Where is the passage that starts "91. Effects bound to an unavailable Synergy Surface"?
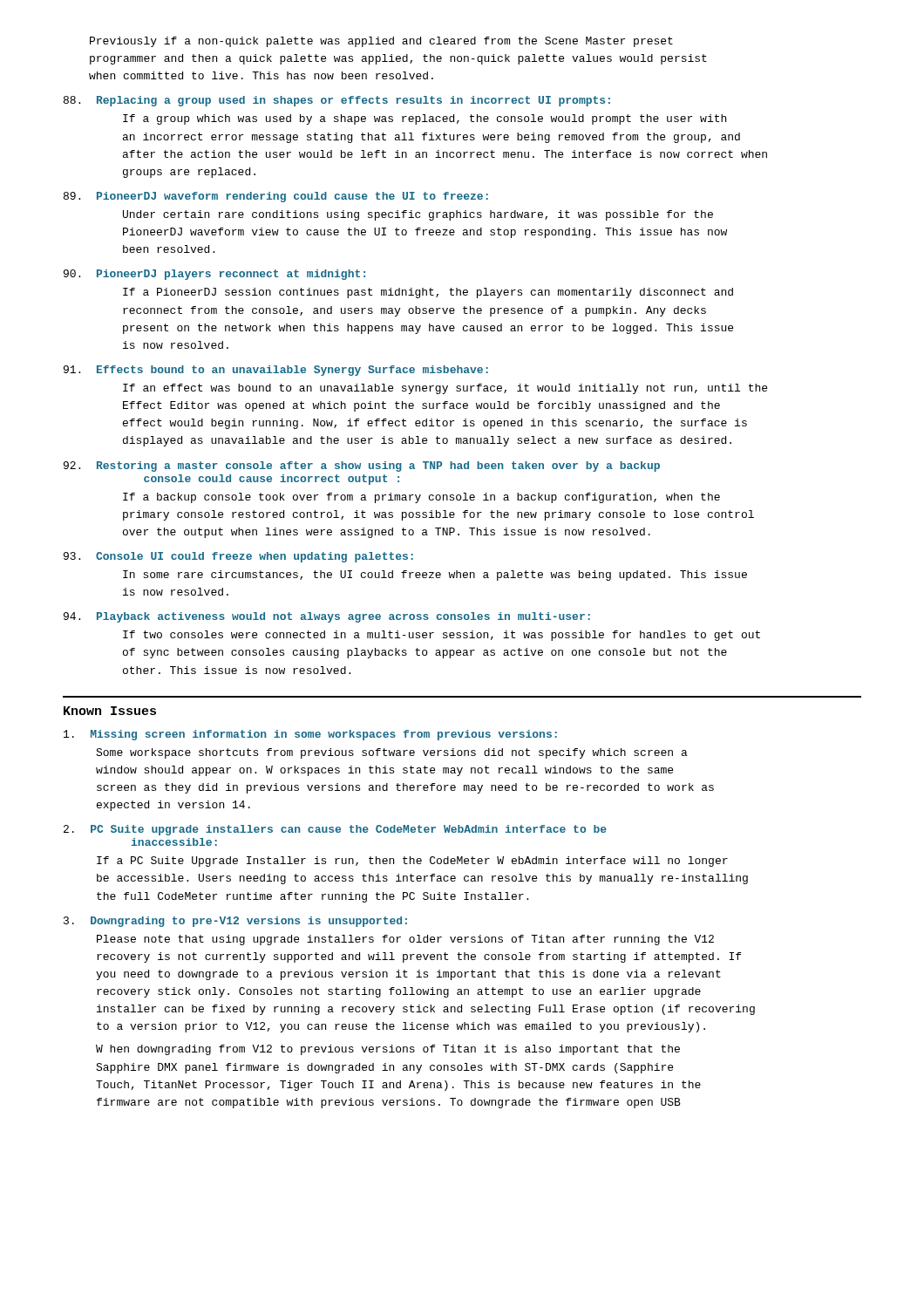This screenshot has width=924, height=1308. pos(462,407)
